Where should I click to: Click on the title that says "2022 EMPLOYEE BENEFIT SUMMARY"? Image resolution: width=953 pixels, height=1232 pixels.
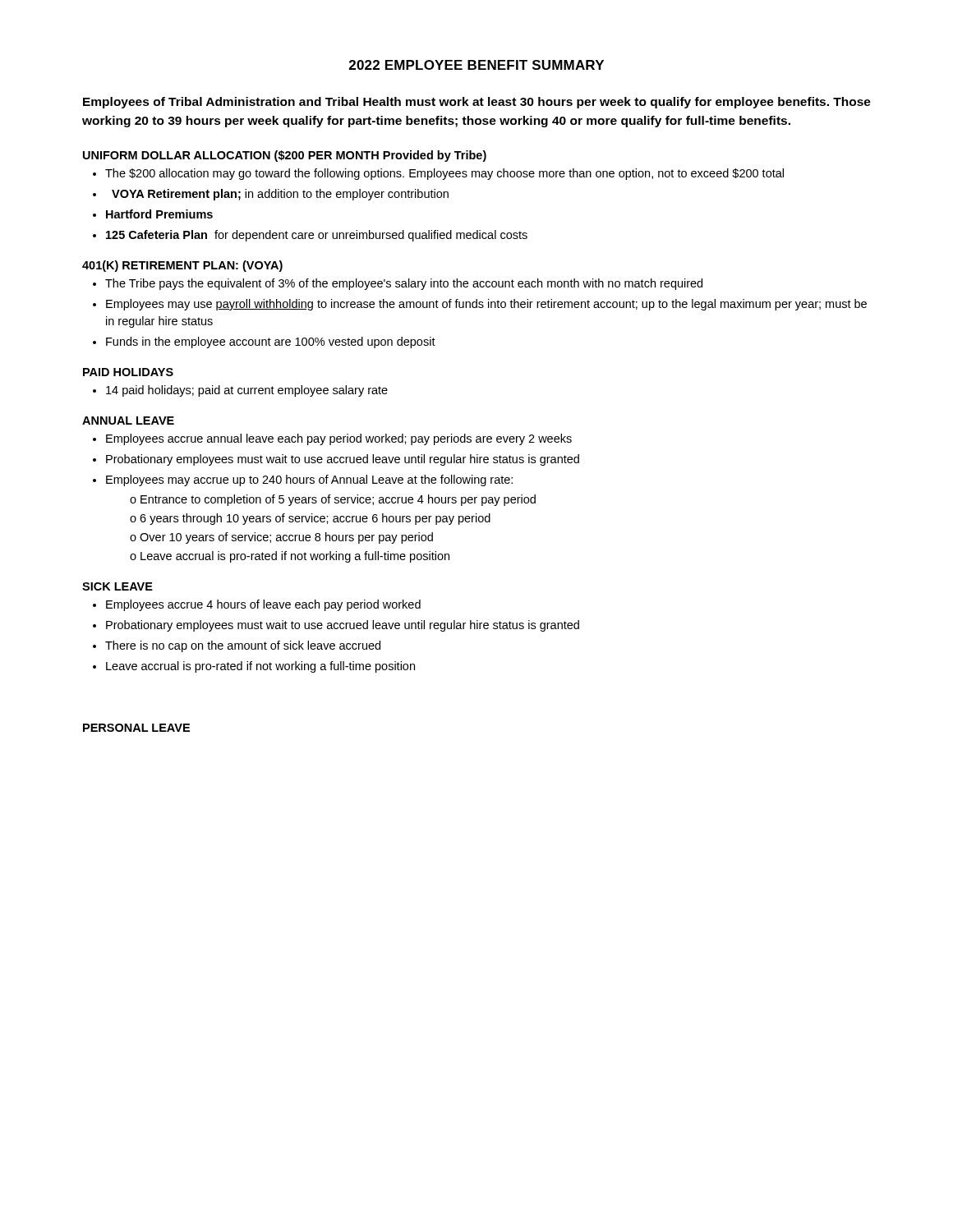pyautogui.click(x=476, y=66)
